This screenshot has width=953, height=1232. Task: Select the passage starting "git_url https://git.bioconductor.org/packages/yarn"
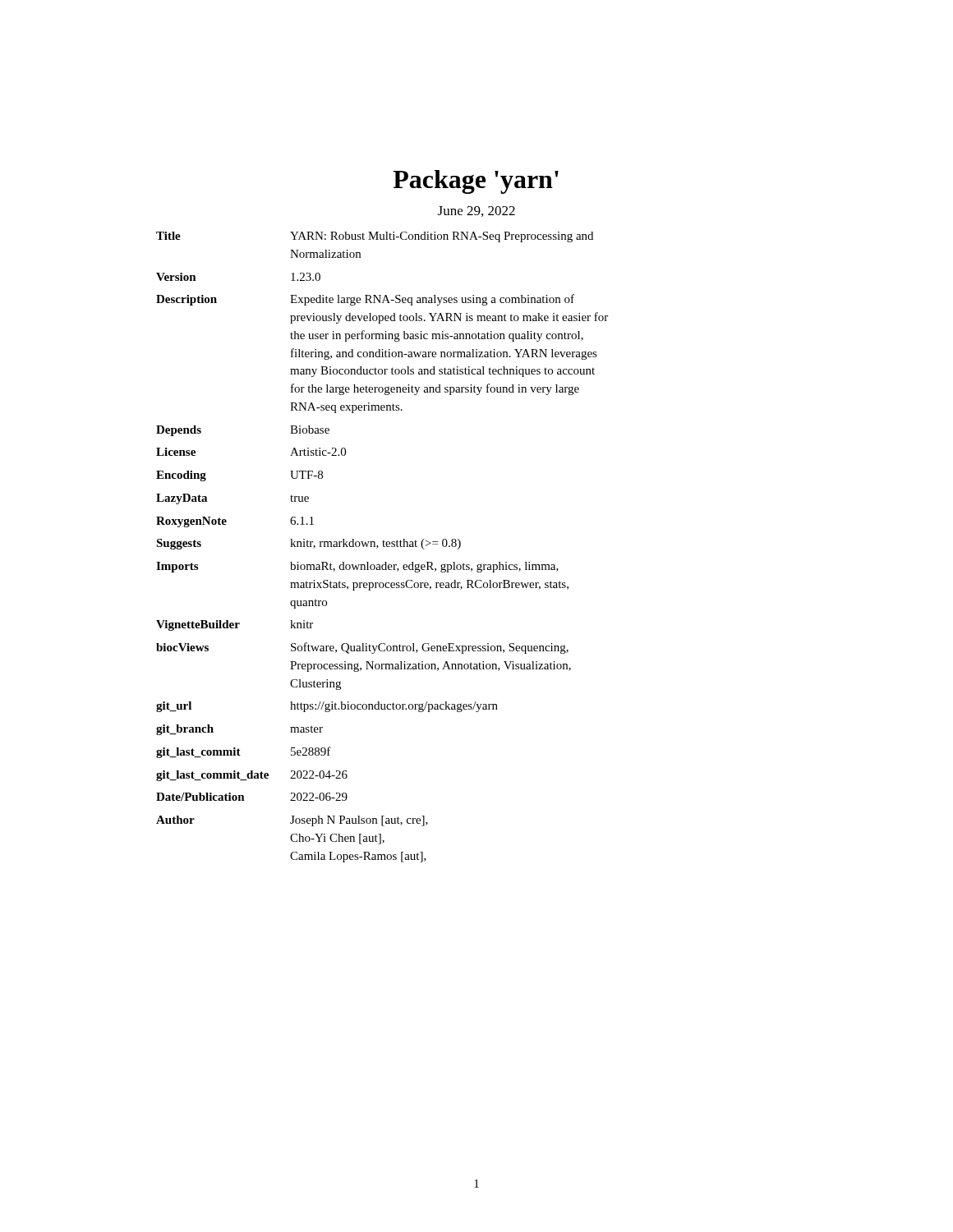(x=476, y=706)
